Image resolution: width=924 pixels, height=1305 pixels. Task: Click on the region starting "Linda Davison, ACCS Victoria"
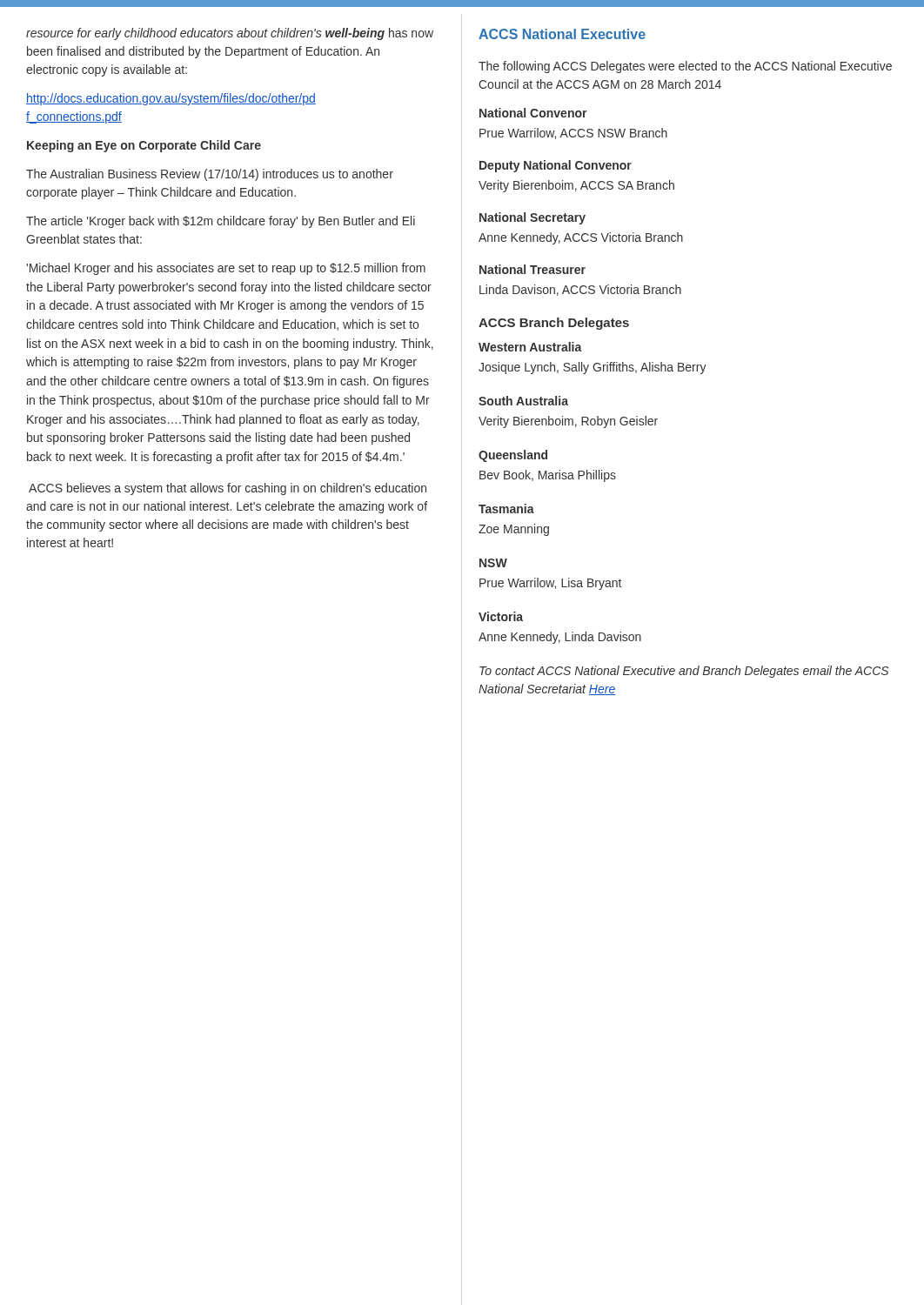click(687, 290)
